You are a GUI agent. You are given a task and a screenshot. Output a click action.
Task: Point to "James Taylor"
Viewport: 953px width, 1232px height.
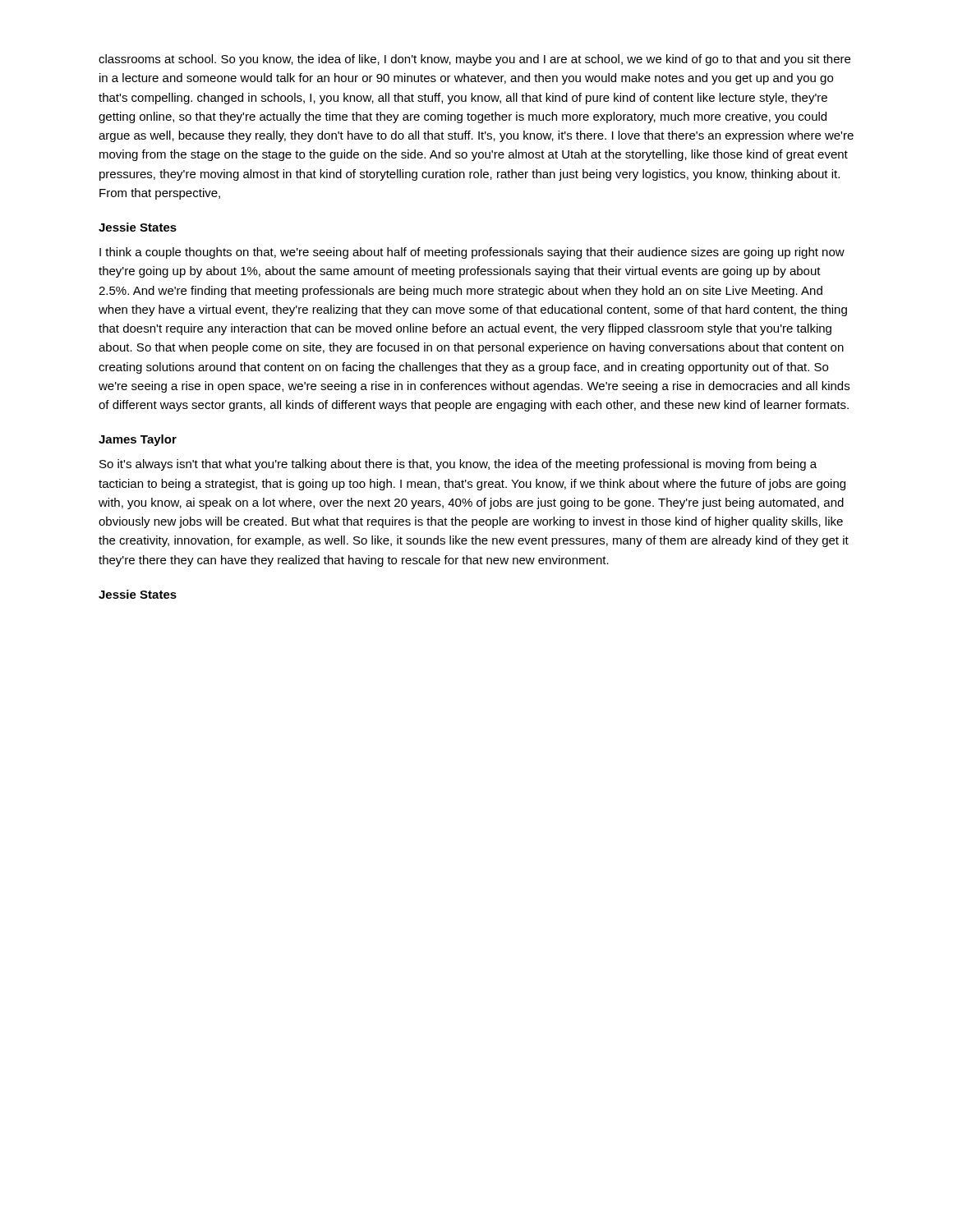tap(138, 439)
